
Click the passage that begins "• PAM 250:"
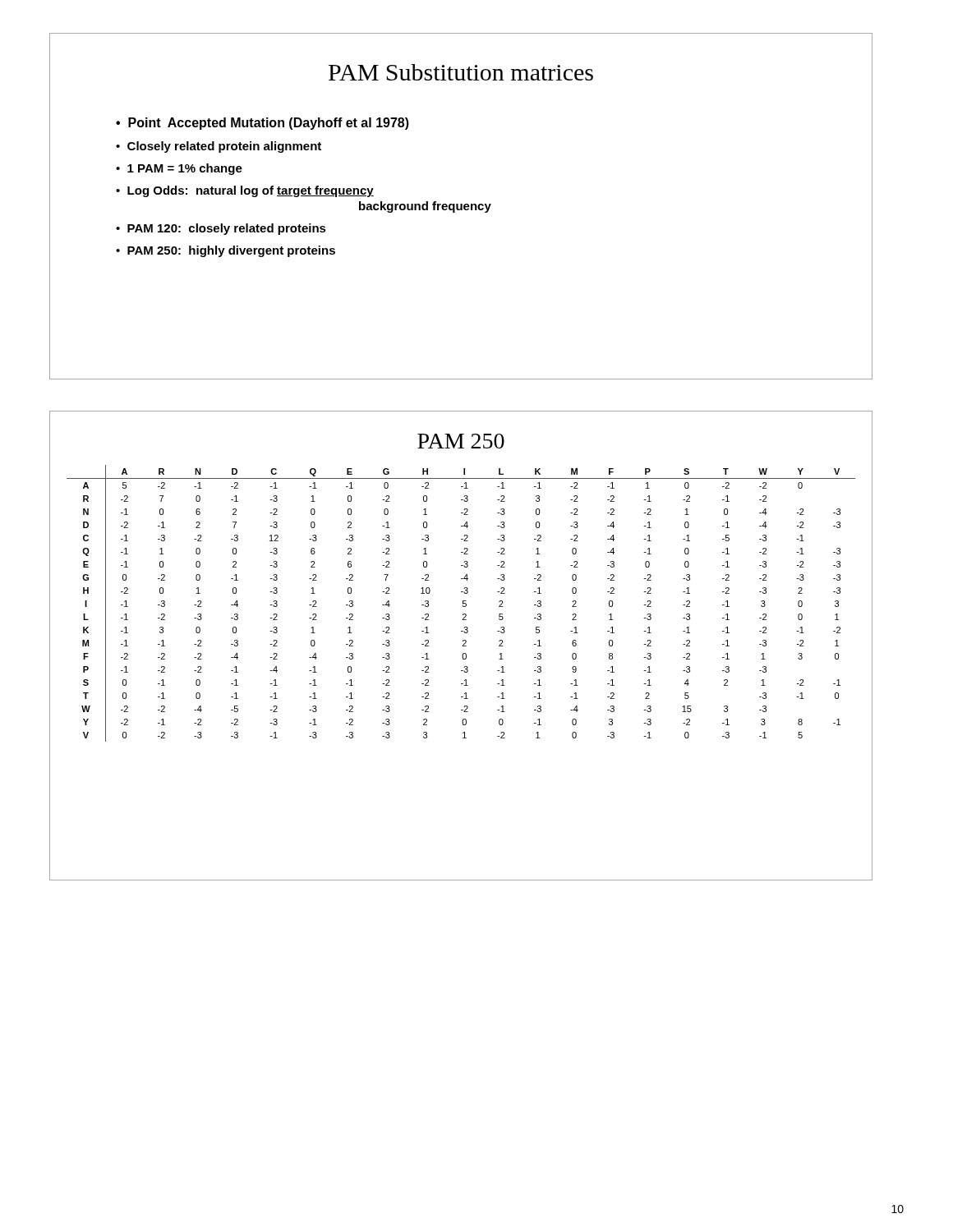coord(226,250)
